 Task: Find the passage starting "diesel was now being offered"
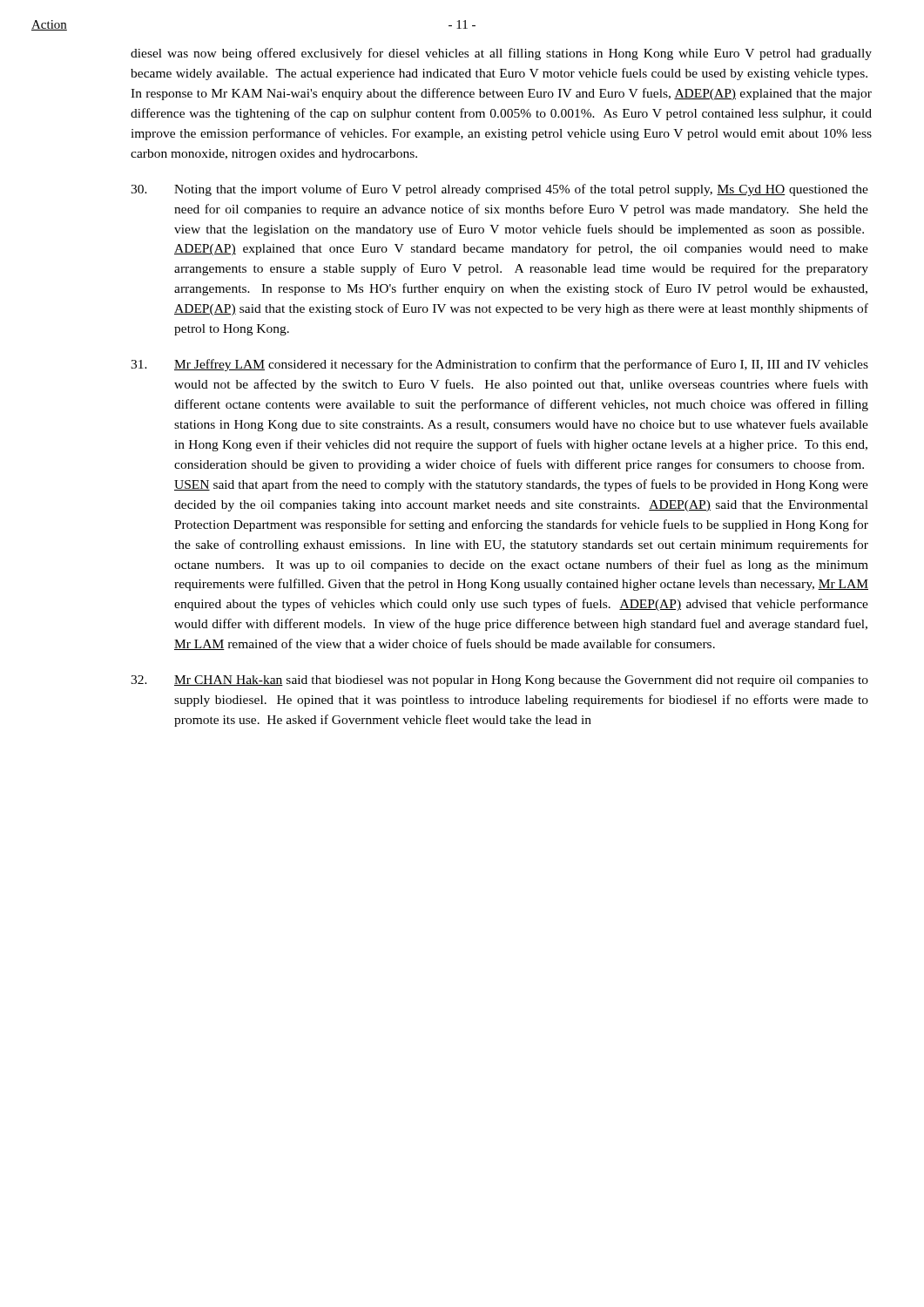coord(501,103)
